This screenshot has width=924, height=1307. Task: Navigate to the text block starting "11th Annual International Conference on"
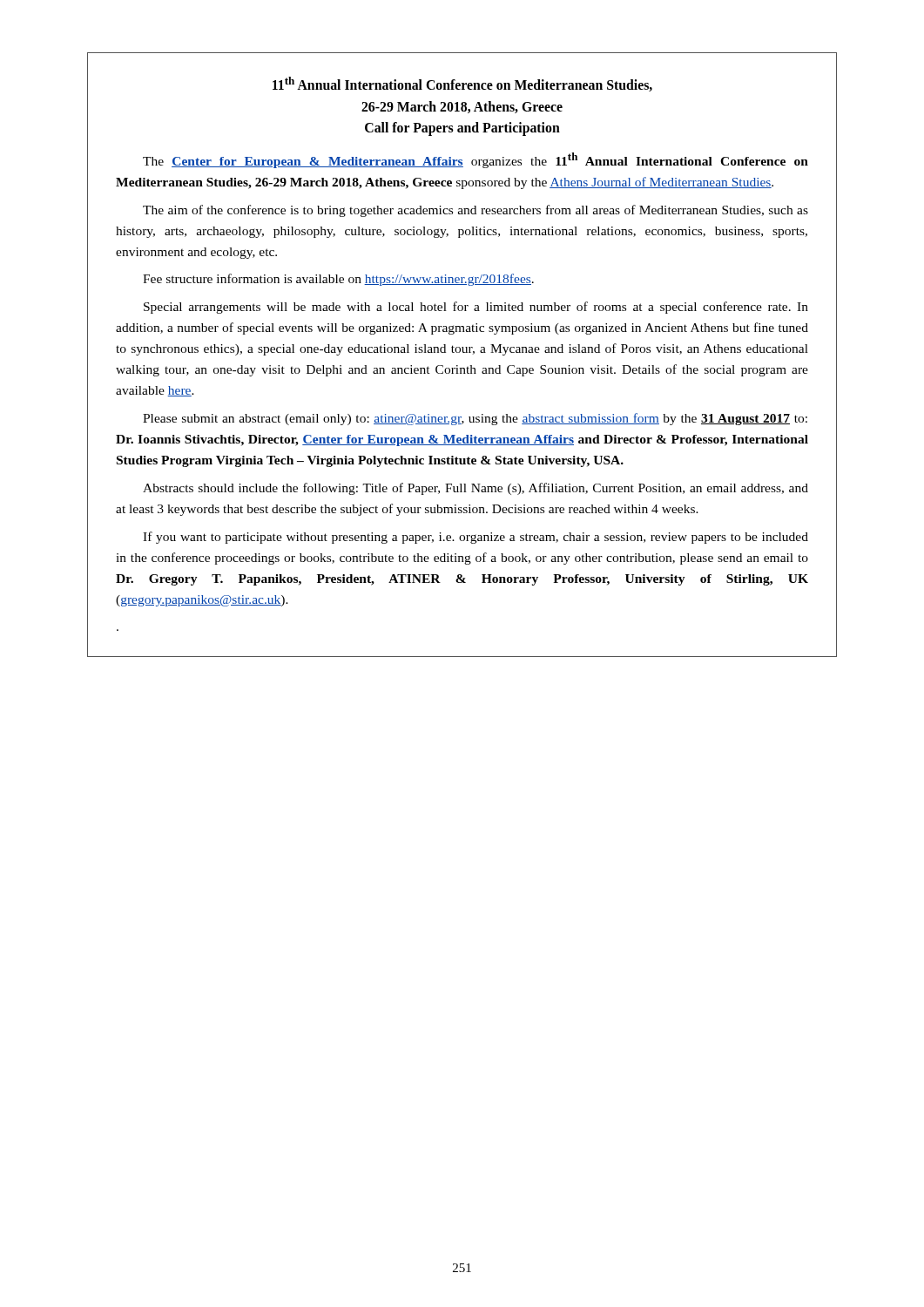(462, 105)
